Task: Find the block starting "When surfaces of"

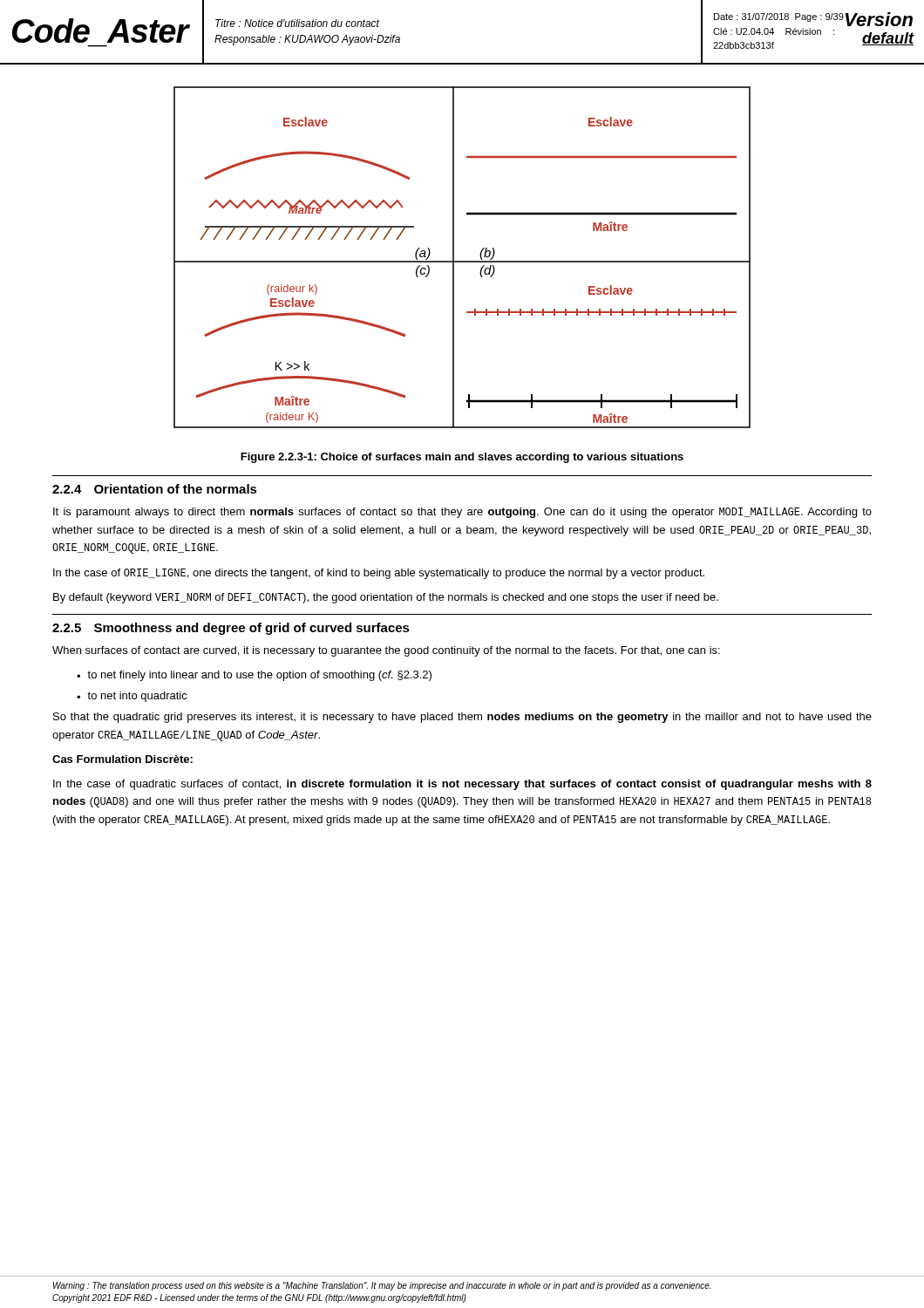Action: 386,650
